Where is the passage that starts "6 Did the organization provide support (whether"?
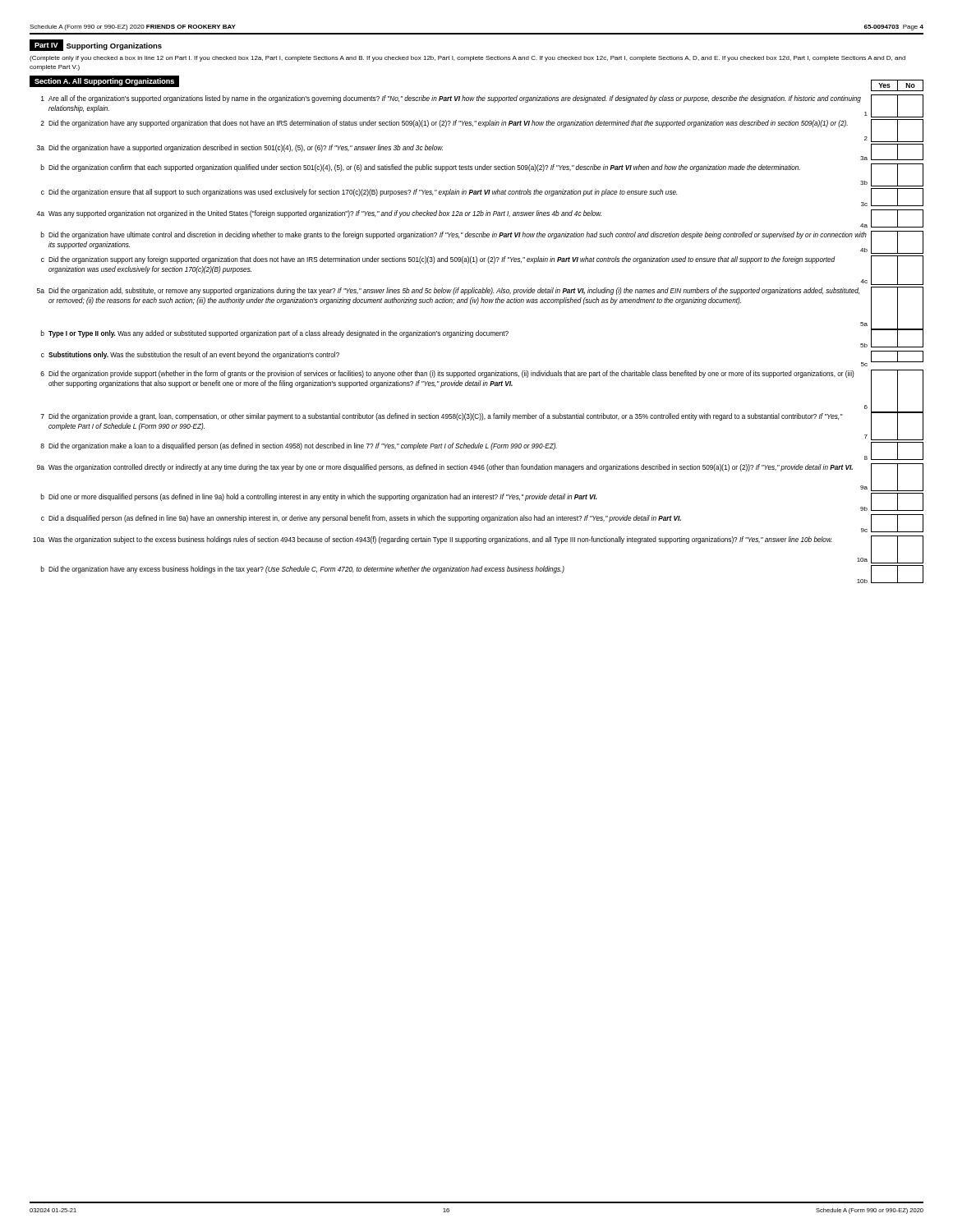The image size is (953, 1232). [x=476, y=391]
